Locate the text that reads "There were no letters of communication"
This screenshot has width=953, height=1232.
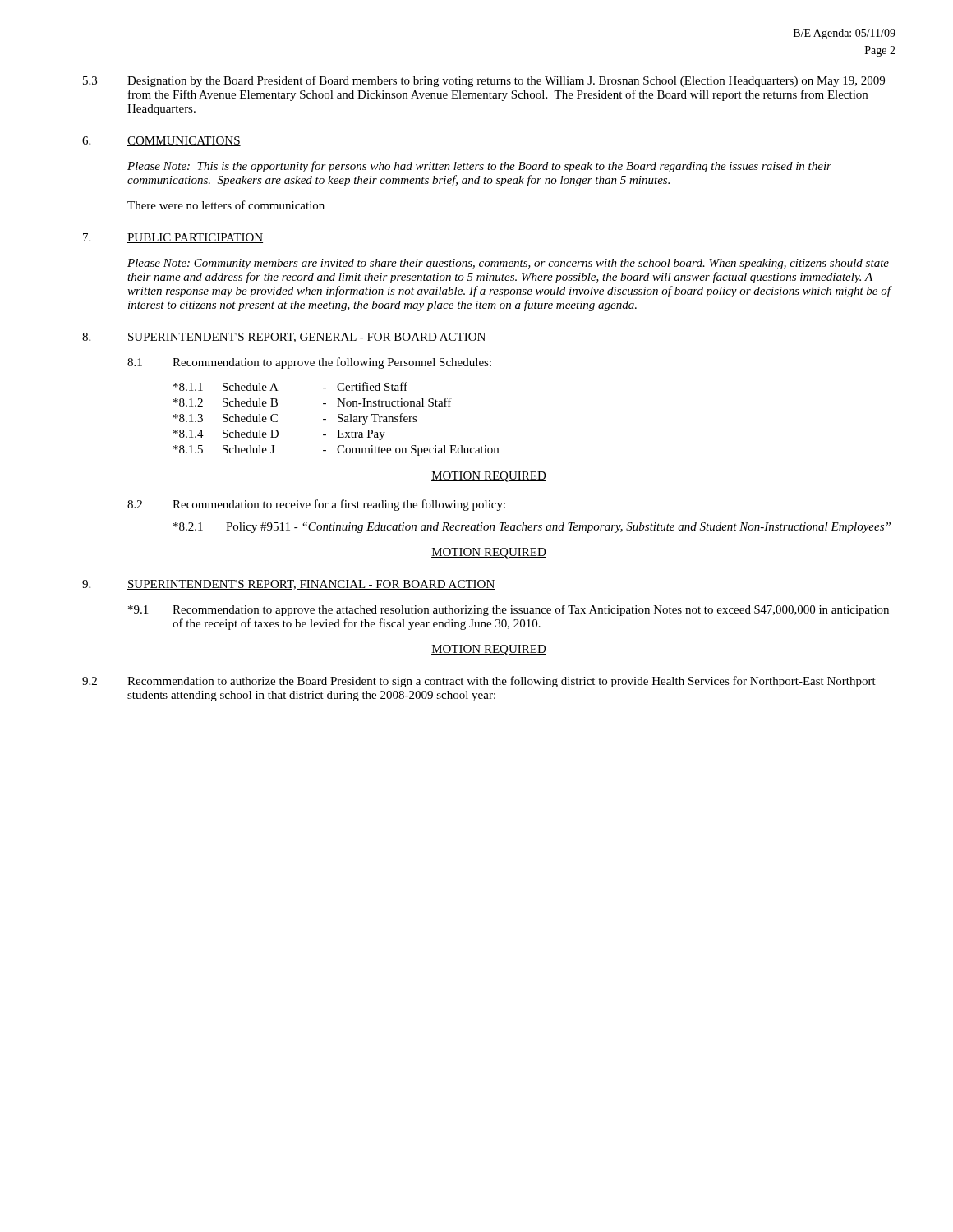coord(226,205)
